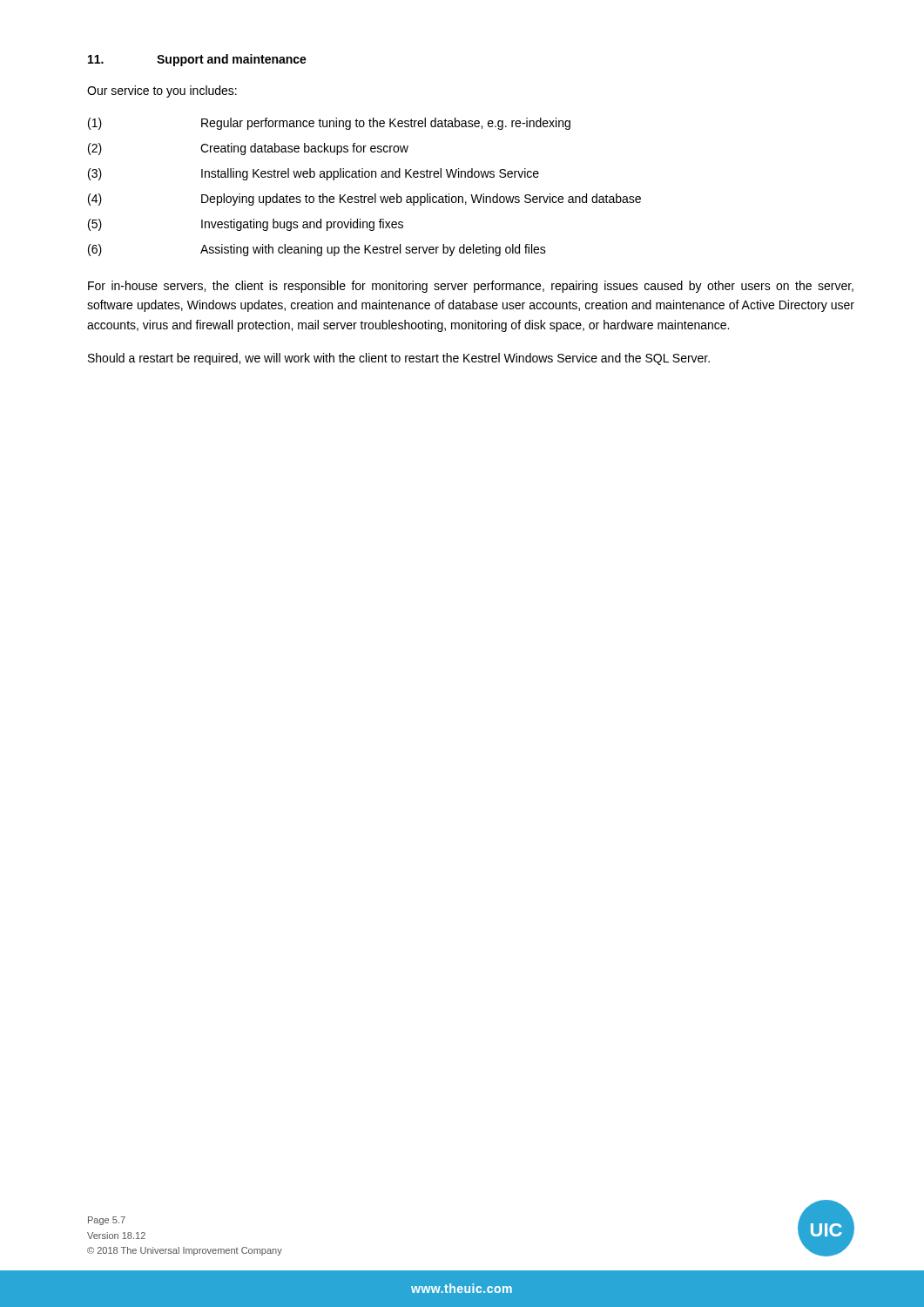Select the list item with the text "(3) Installing Kestrel web application and Kestrel"
The height and width of the screenshot is (1307, 924).
(471, 174)
